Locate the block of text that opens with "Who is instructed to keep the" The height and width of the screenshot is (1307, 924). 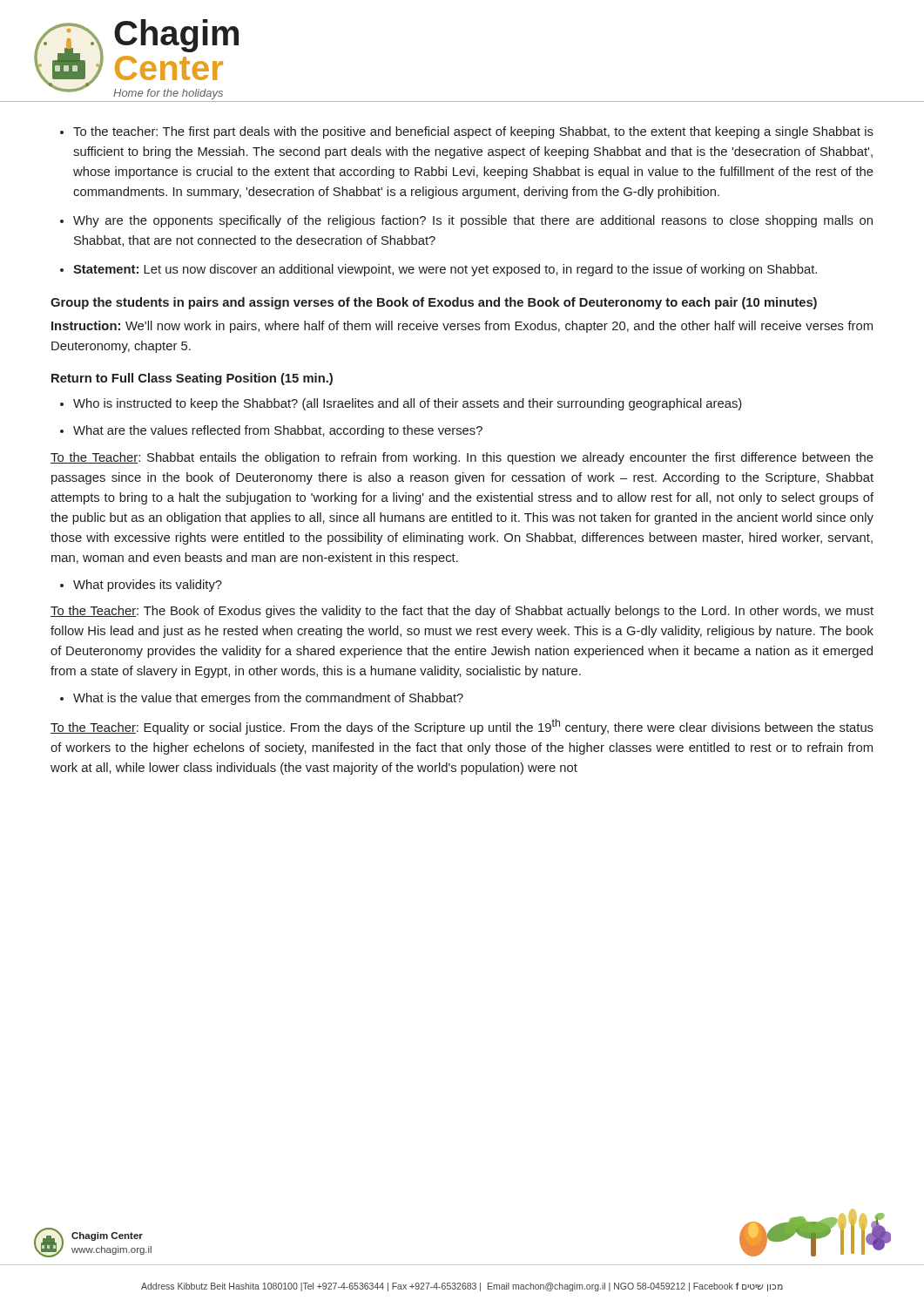(408, 404)
